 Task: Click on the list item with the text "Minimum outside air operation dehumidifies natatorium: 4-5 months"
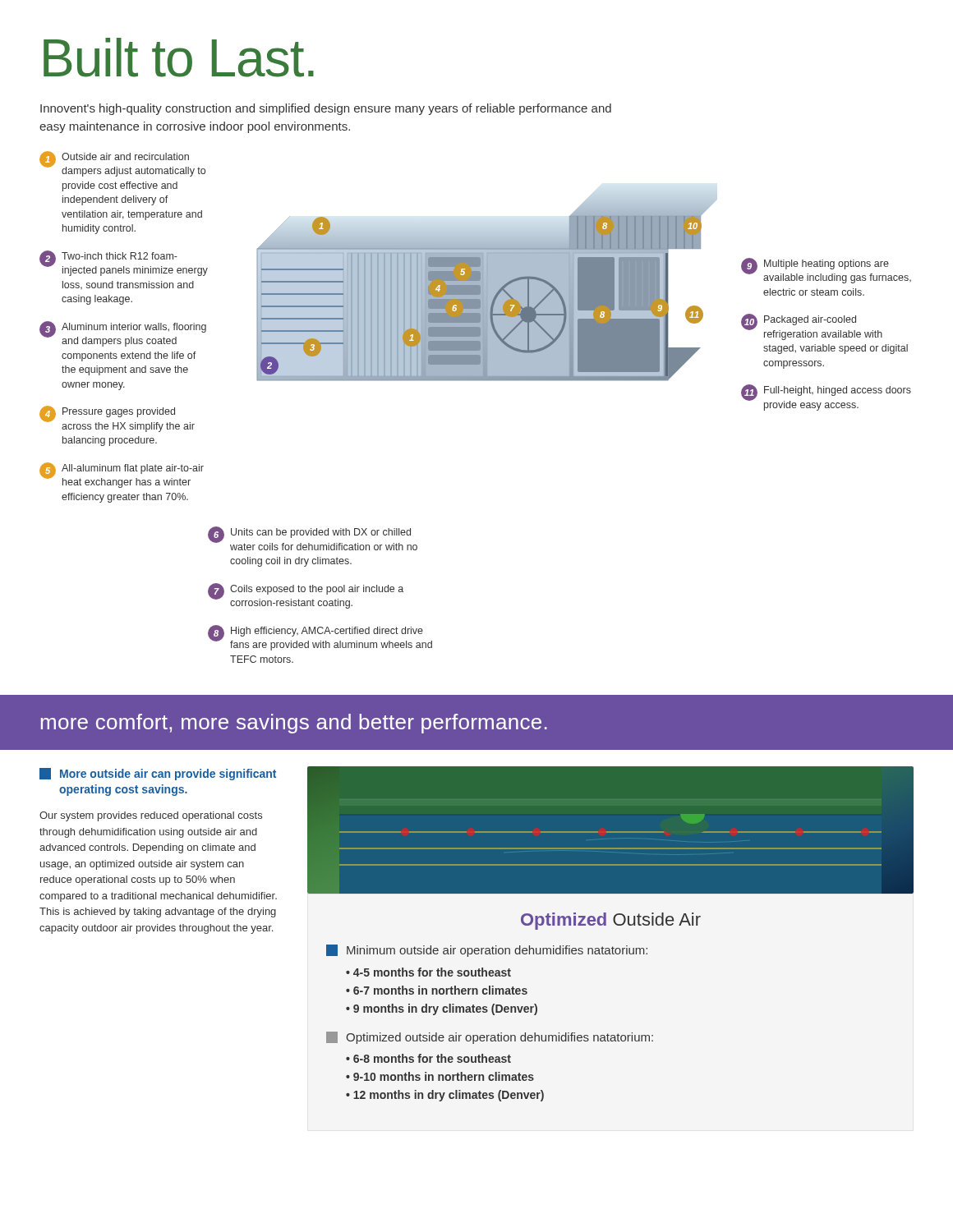coord(487,981)
